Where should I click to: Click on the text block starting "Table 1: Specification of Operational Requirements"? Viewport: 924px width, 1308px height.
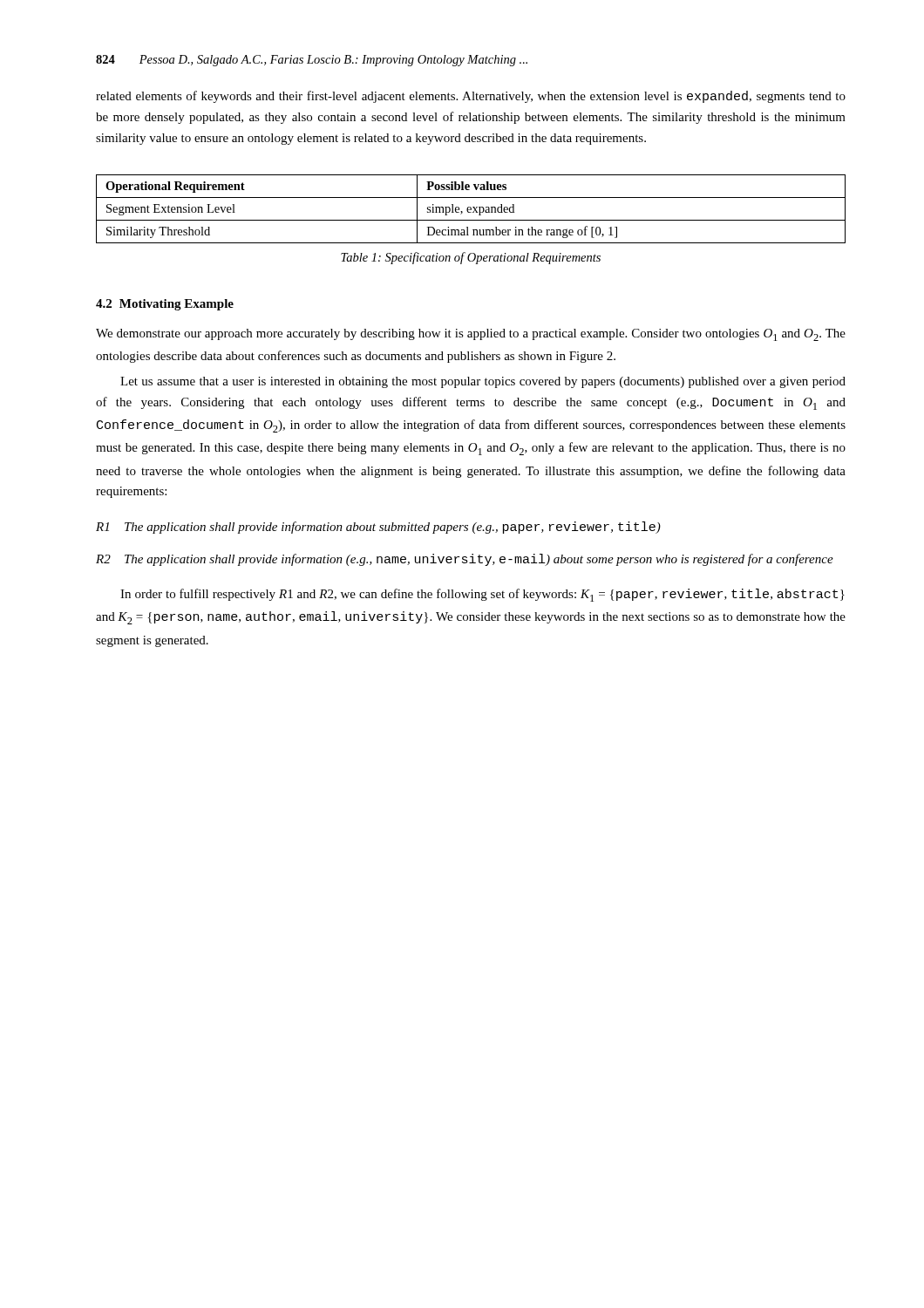[471, 257]
